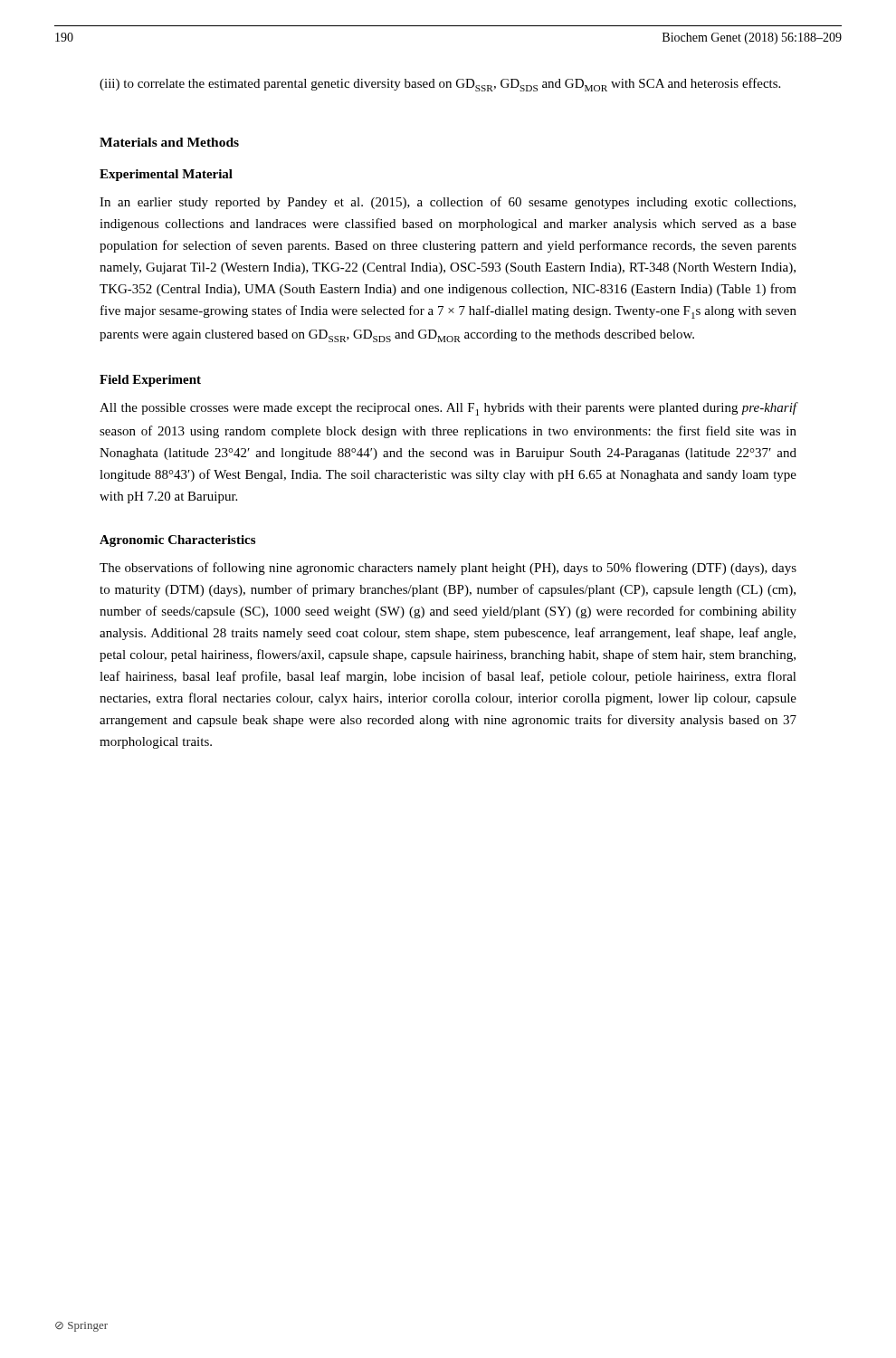896x1358 pixels.
Task: Select the text block with the text "(iii) to correlate the"
Action: pyautogui.click(x=448, y=84)
